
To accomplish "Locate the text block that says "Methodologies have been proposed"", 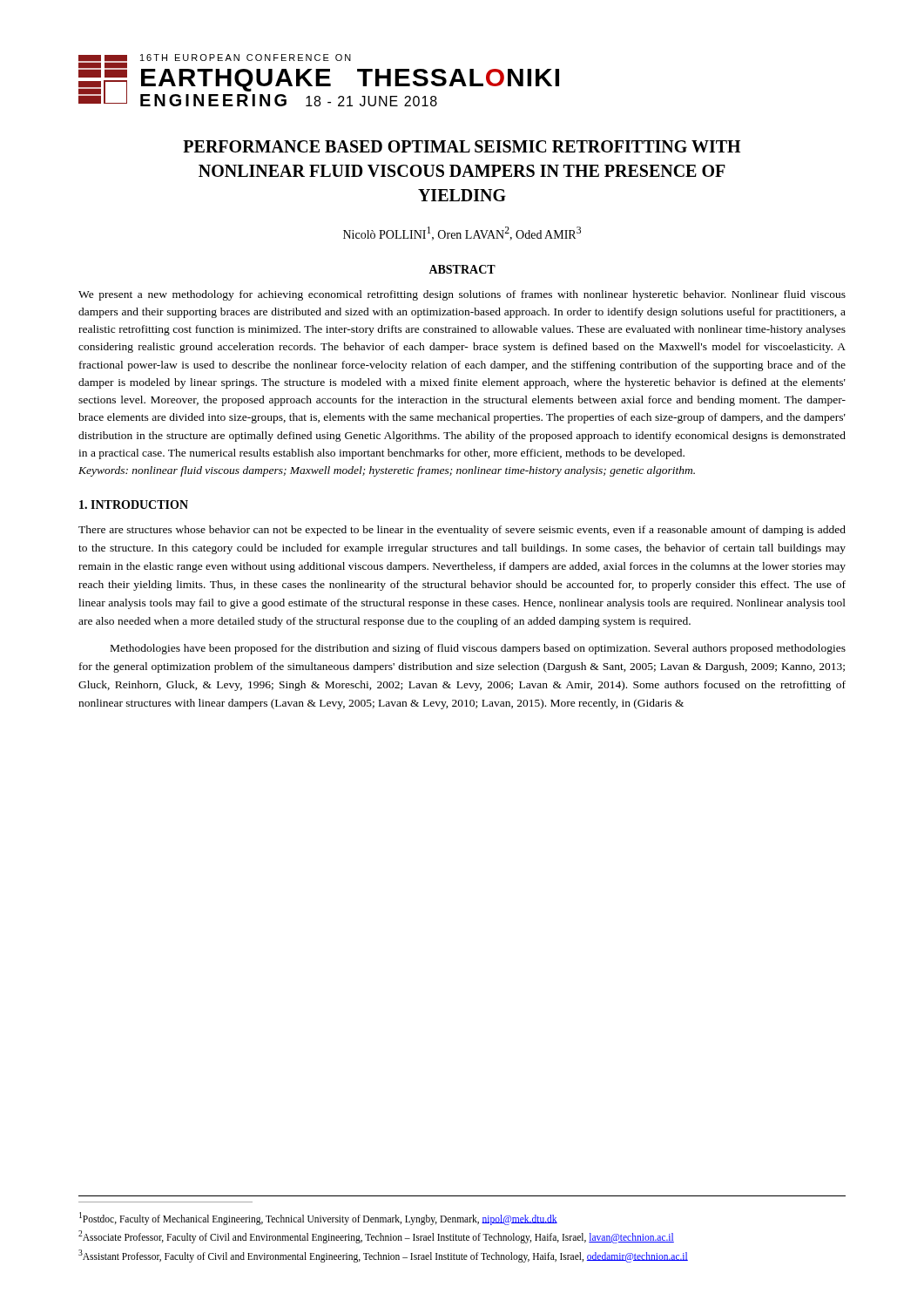I will (462, 675).
